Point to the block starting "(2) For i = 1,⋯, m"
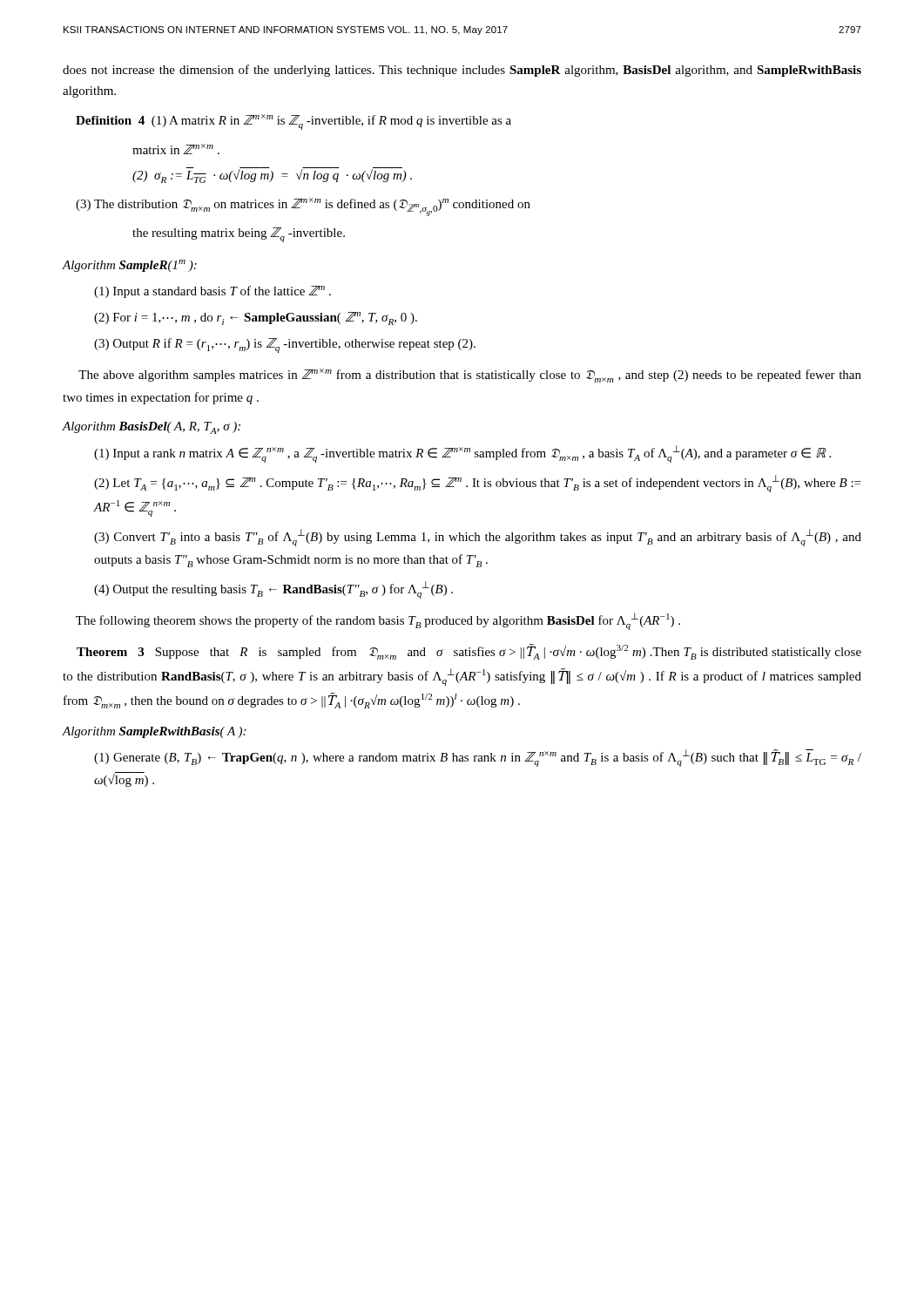Screen dimensions: 1307x924 pos(256,317)
